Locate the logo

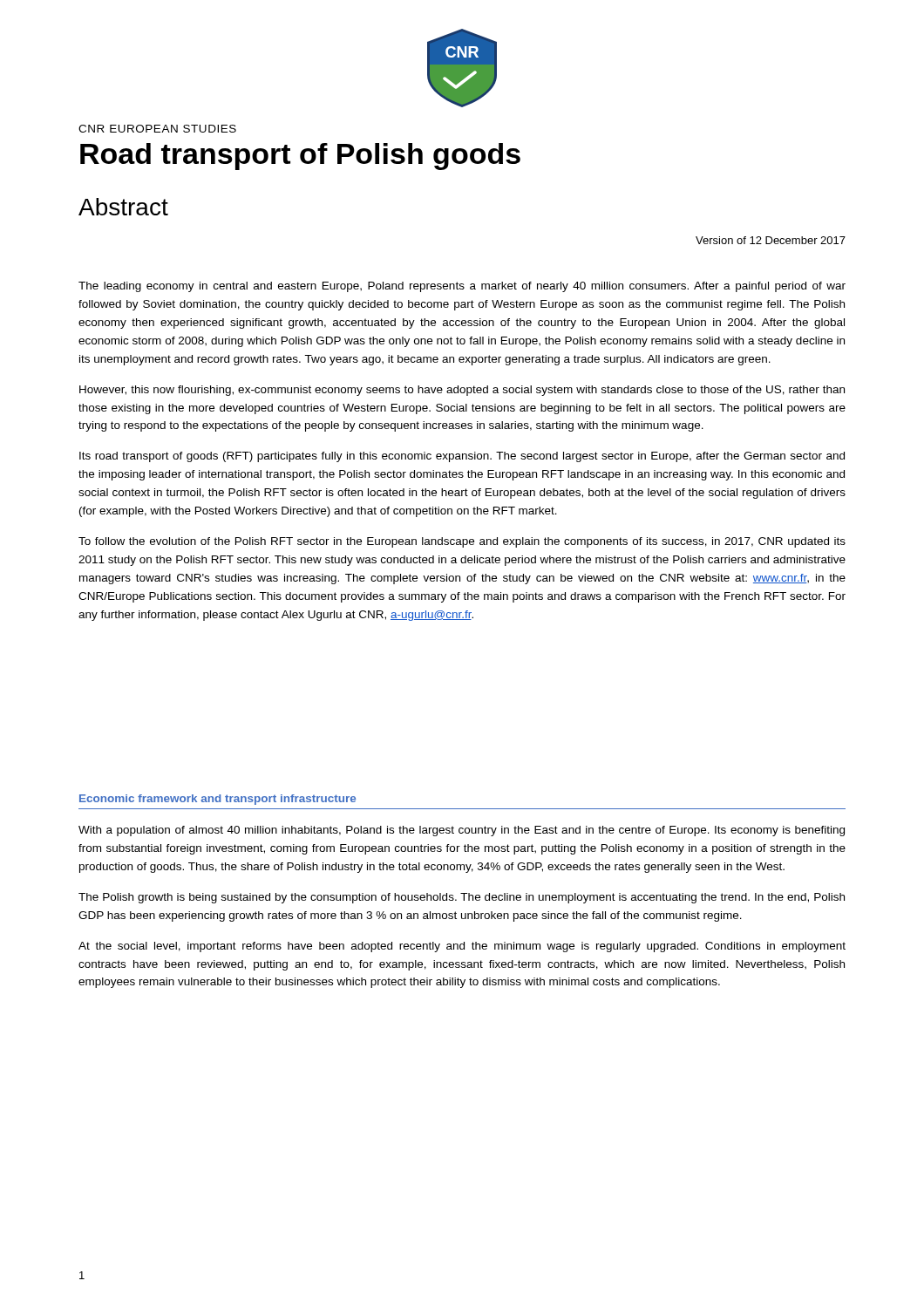point(462,67)
